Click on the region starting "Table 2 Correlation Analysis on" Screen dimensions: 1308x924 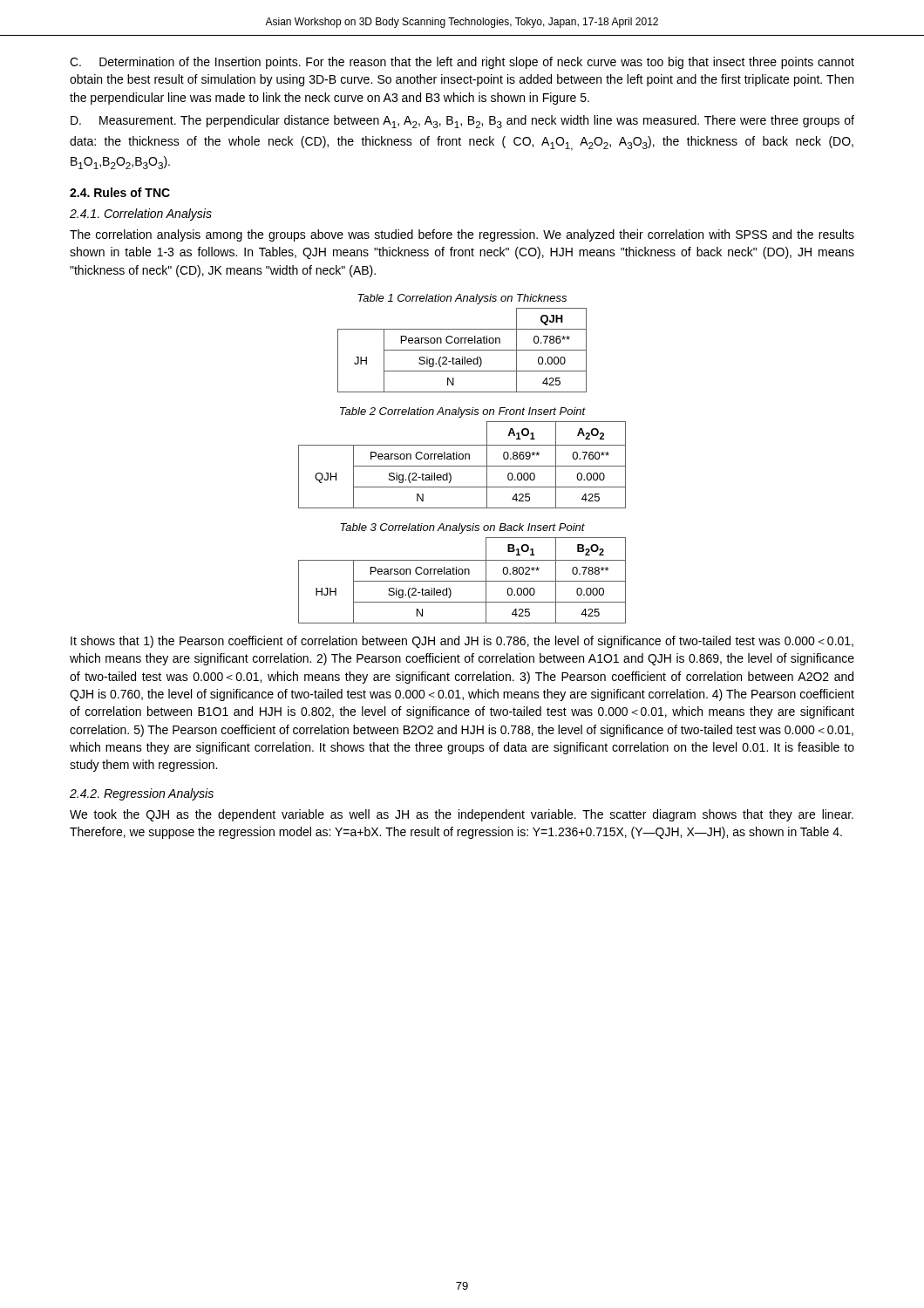click(x=462, y=411)
